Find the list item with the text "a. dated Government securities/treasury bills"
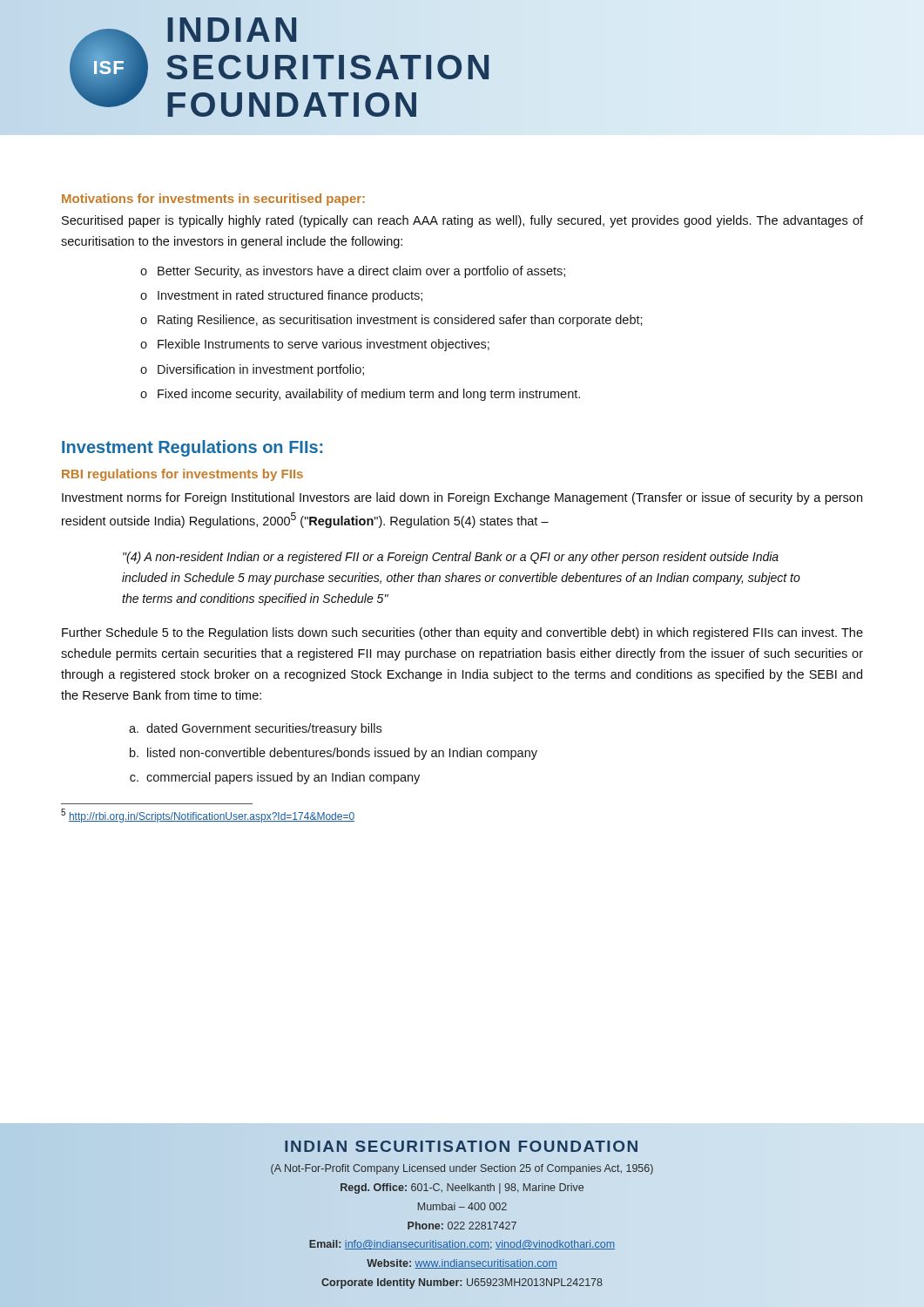 pos(255,729)
